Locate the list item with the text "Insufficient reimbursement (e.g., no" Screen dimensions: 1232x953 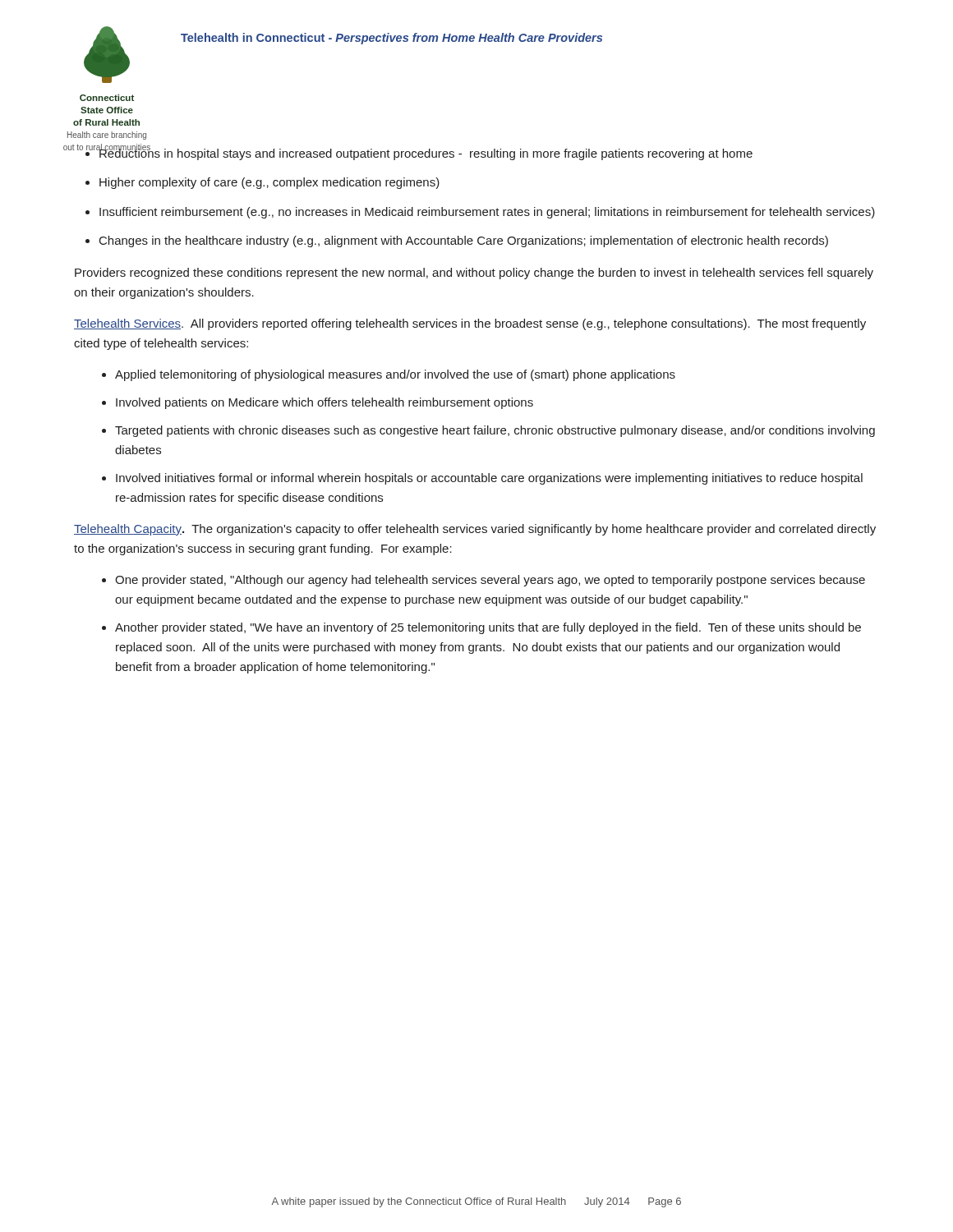[x=489, y=211]
